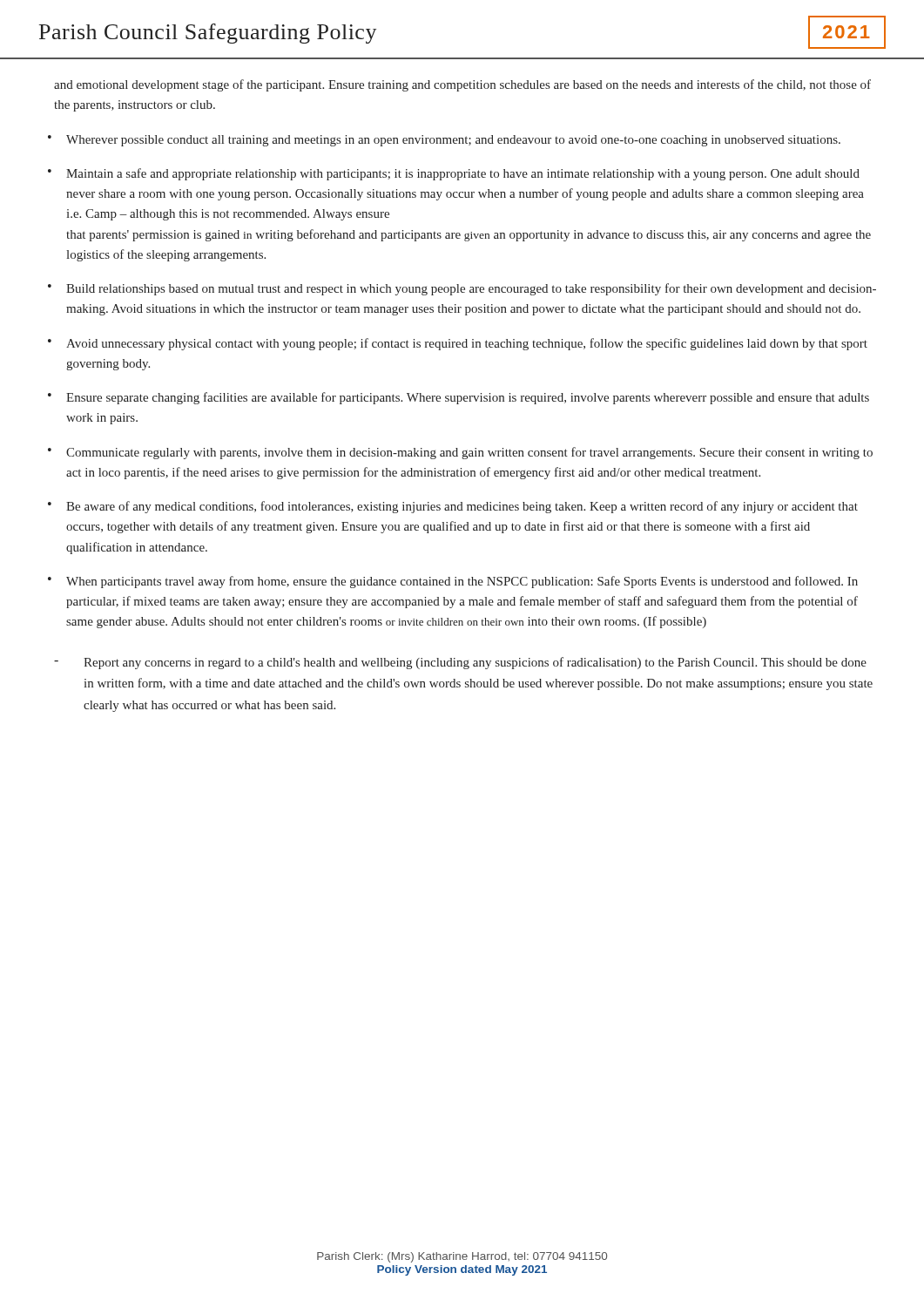The height and width of the screenshot is (1307, 924).
Task: Point to the block beginning "• Maintain a safe and appropriate"
Action: click(x=454, y=174)
